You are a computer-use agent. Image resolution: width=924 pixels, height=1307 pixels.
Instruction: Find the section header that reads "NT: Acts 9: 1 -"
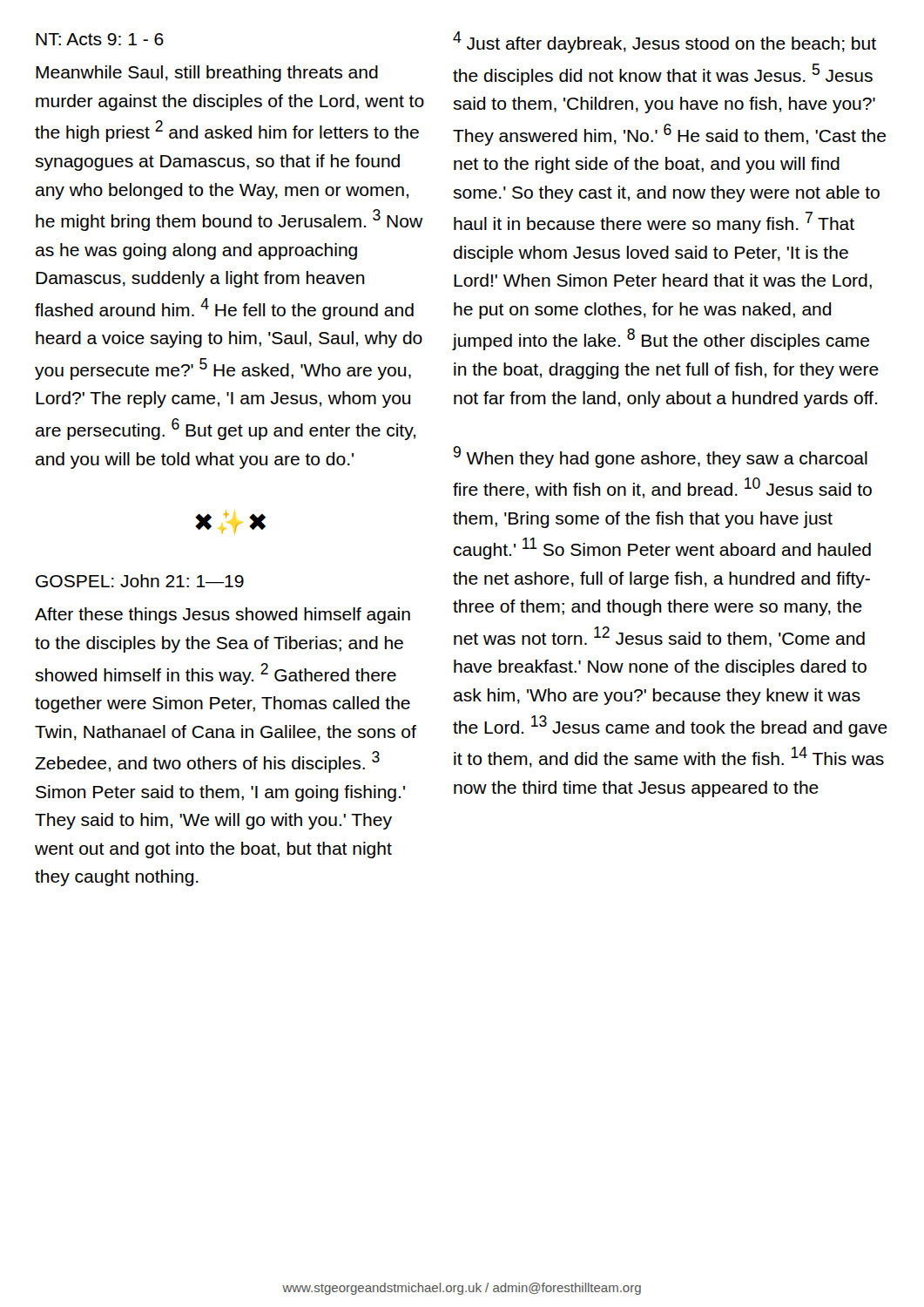click(x=99, y=39)
